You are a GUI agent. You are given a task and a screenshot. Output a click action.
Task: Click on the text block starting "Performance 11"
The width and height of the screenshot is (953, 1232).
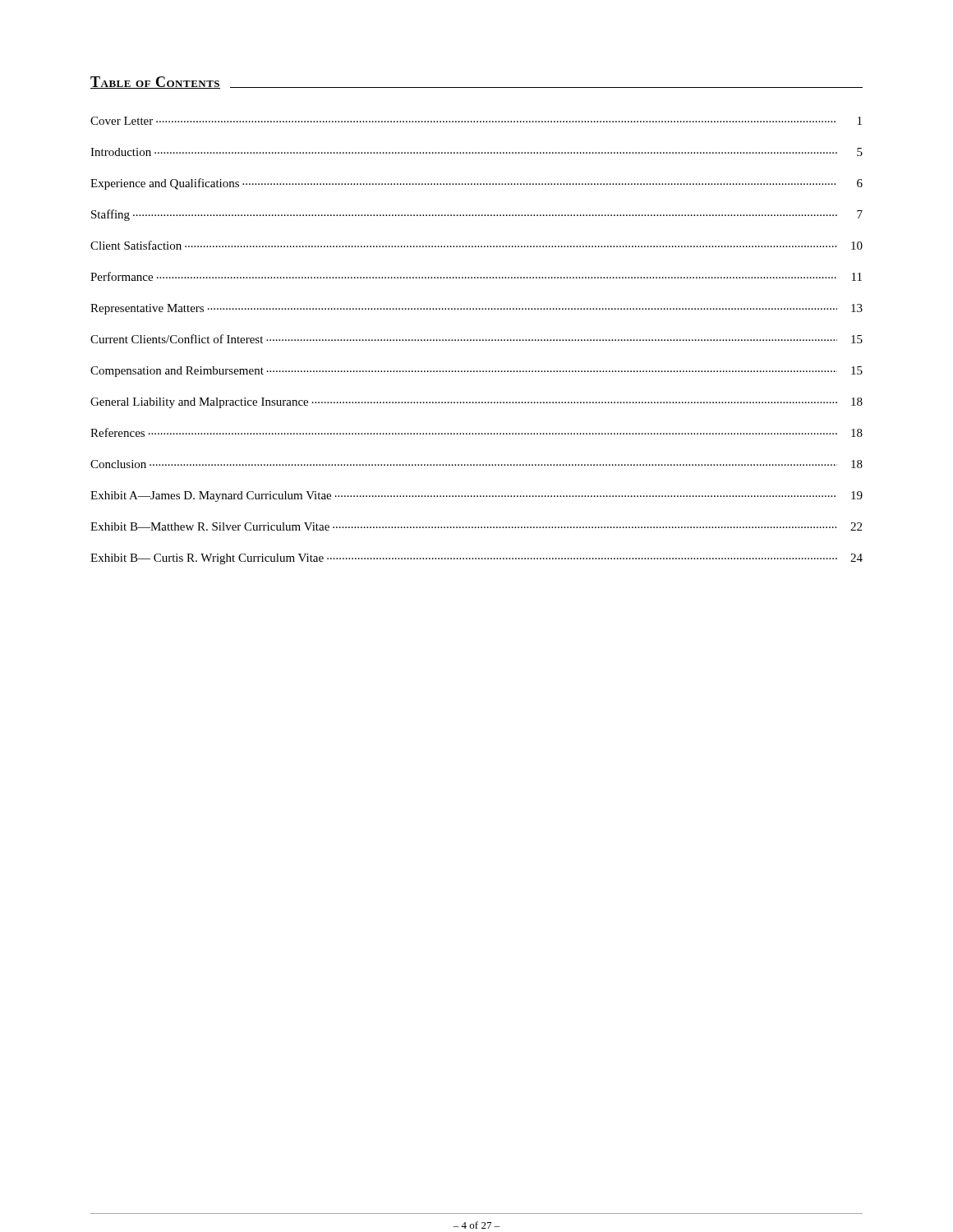pos(476,276)
